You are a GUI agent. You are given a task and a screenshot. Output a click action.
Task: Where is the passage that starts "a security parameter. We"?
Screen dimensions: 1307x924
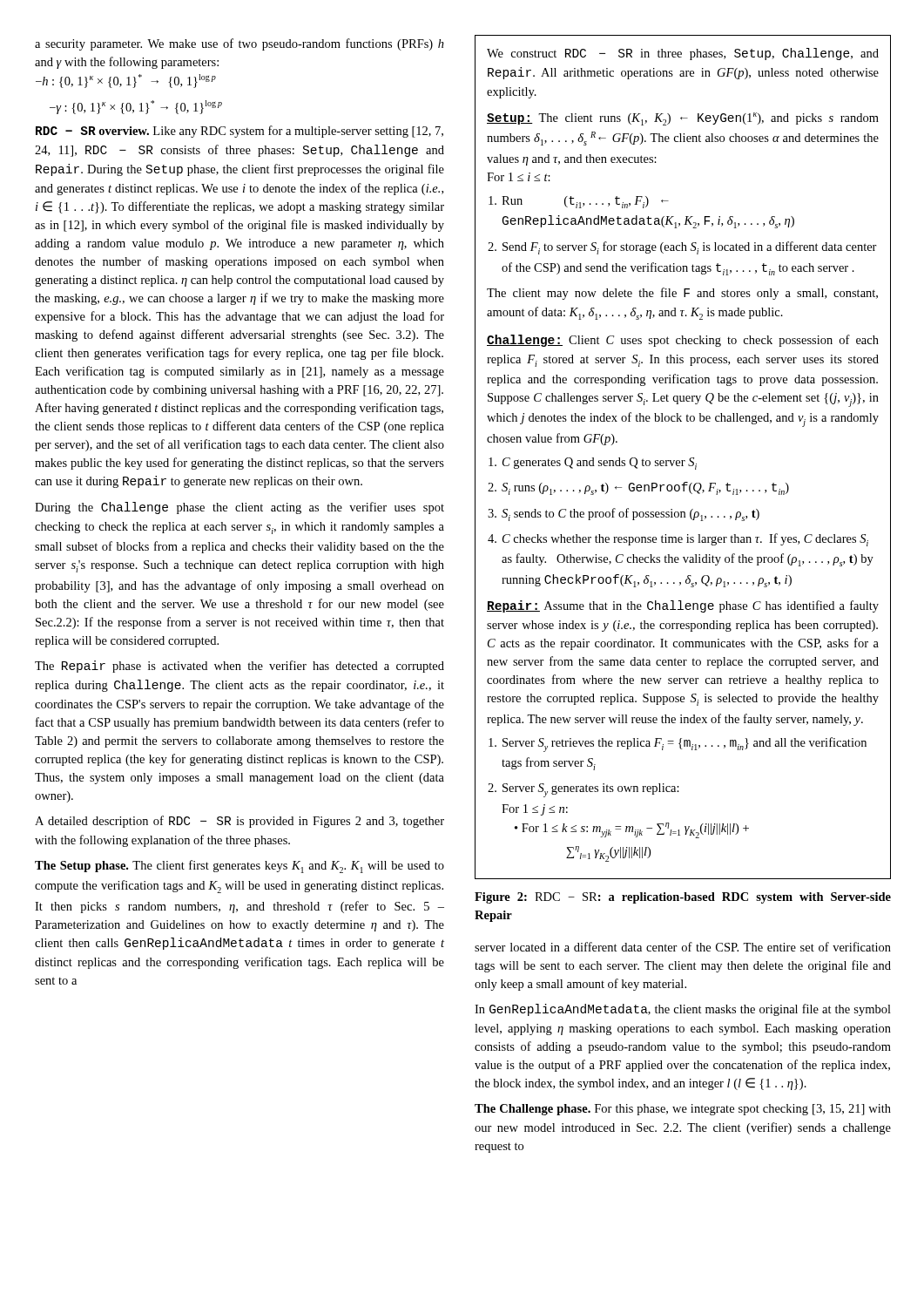pyautogui.click(x=239, y=44)
